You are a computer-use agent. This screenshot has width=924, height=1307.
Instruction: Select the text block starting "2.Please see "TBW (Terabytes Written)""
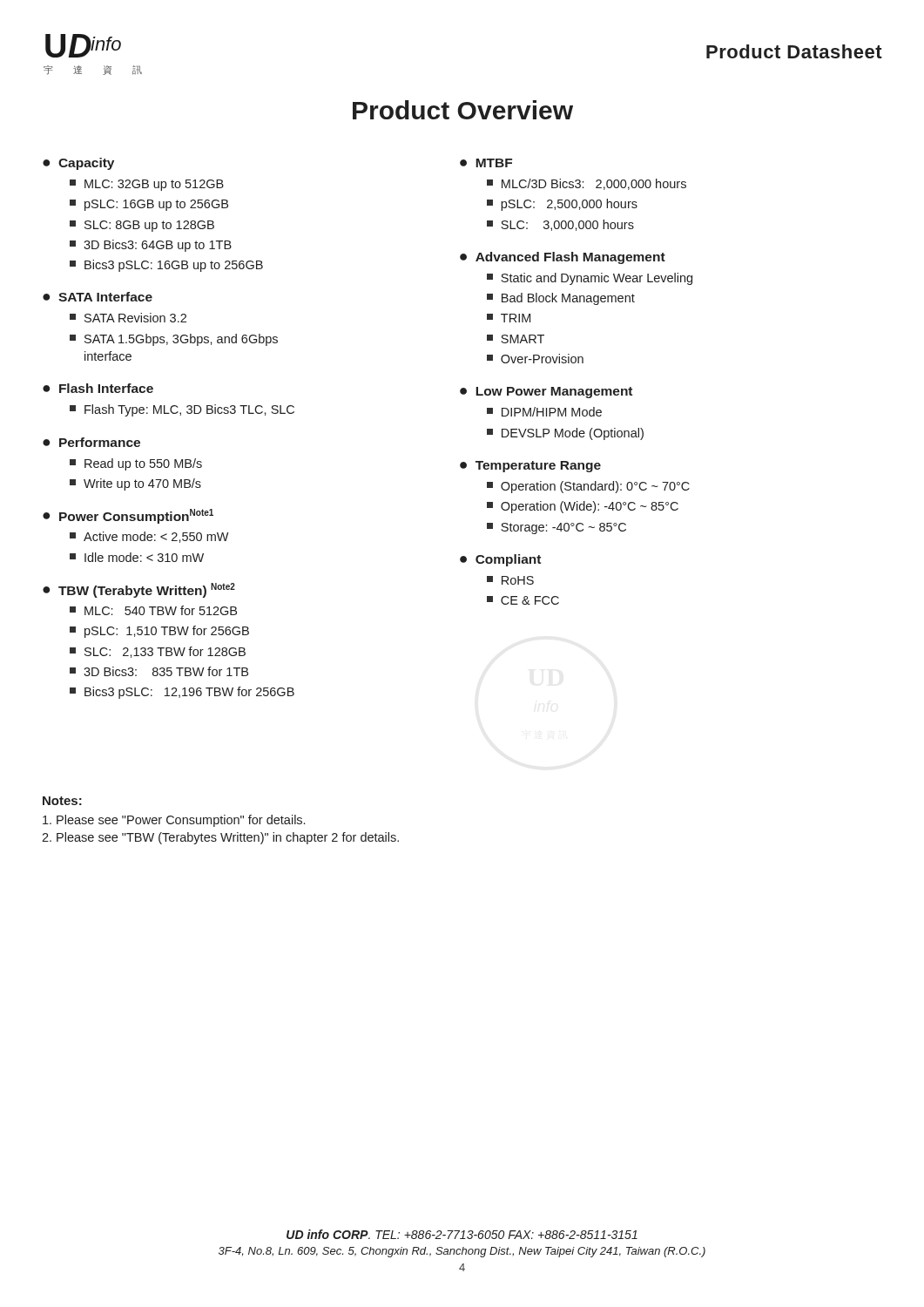[221, 837]
